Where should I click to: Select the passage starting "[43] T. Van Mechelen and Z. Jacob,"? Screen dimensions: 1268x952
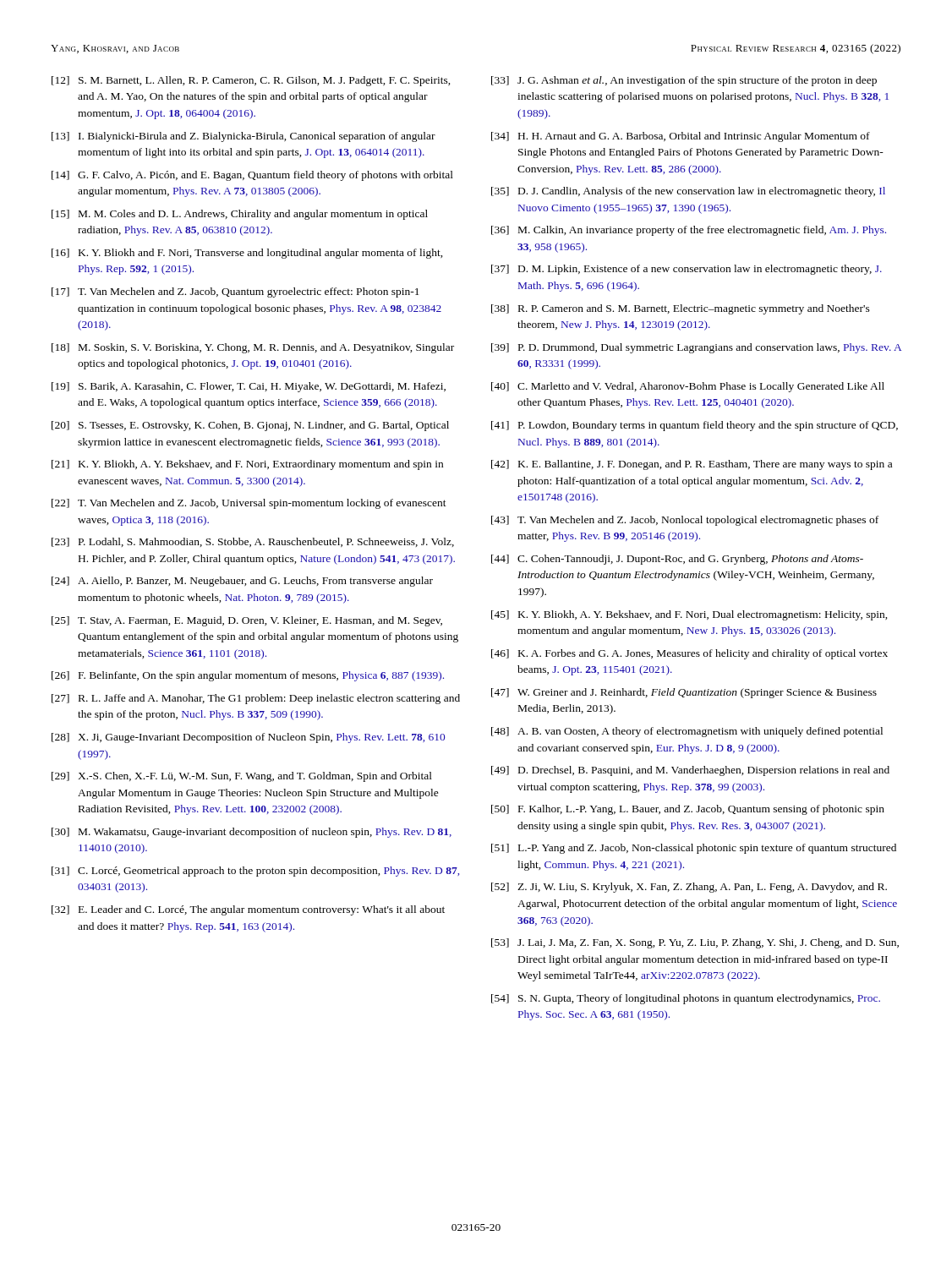point(696,528)
